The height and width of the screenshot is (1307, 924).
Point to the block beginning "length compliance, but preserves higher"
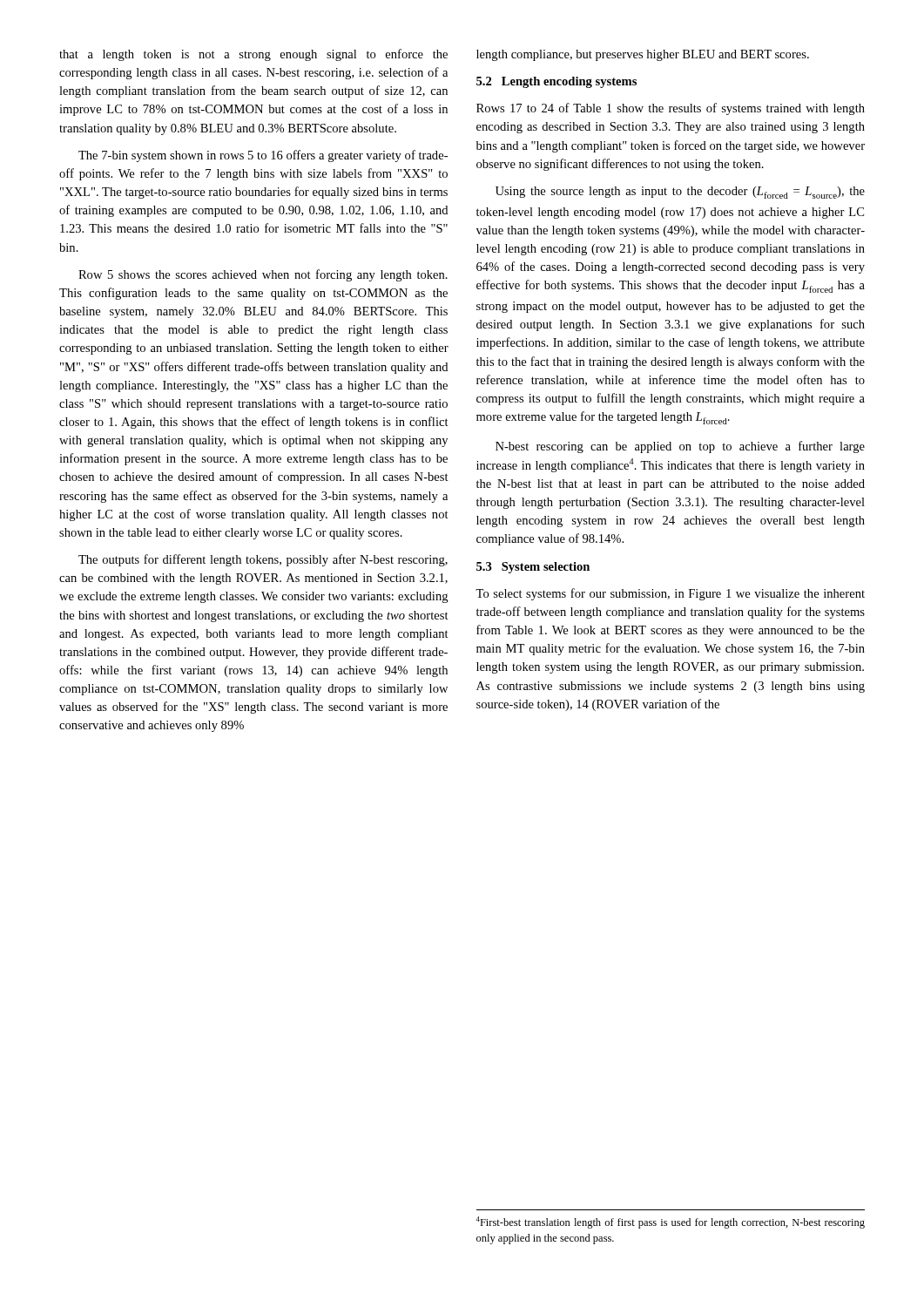670,55
